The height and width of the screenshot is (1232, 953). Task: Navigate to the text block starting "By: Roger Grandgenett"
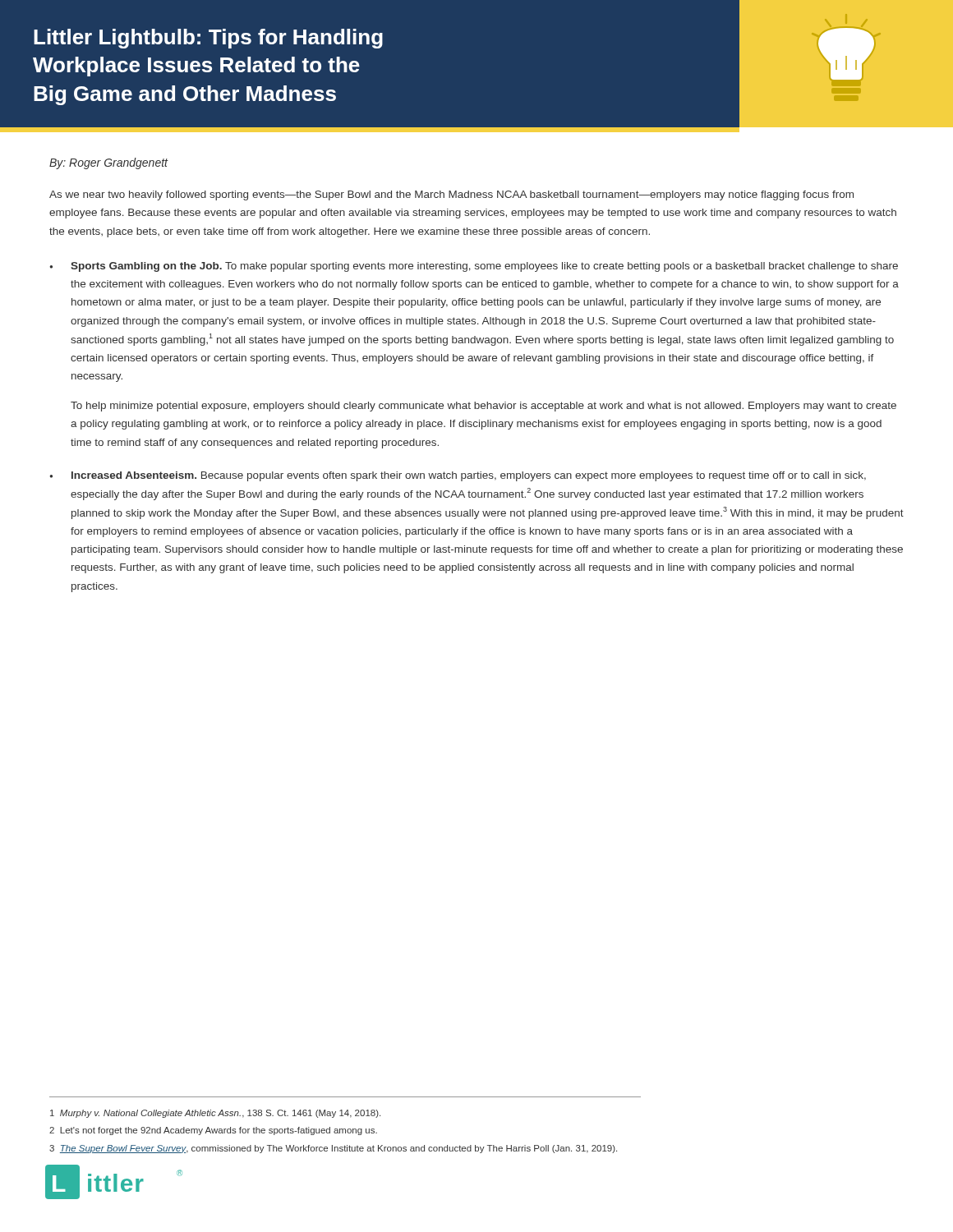(x=108, y=163)
